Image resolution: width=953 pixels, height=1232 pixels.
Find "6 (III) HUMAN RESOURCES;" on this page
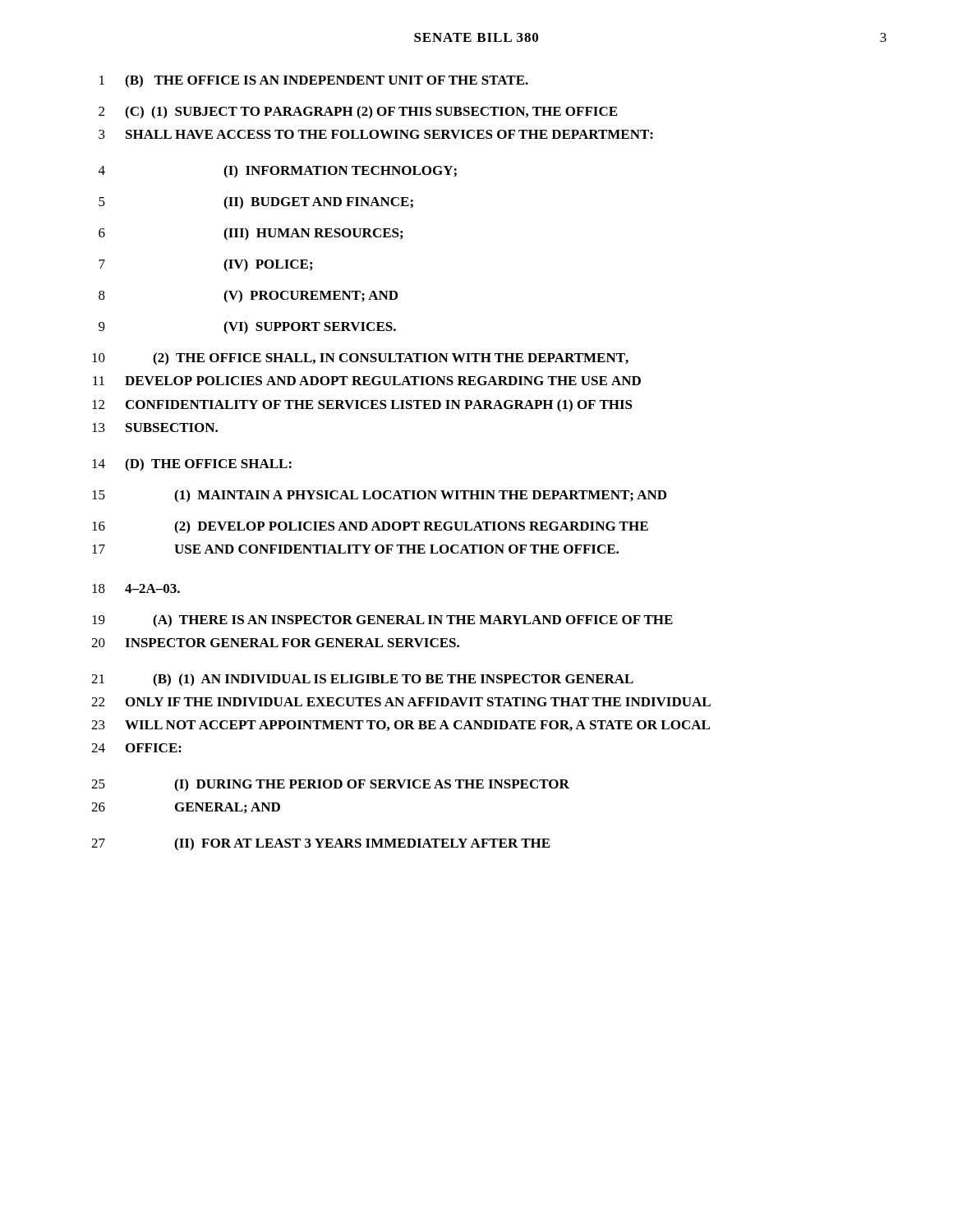coord(251,234)
